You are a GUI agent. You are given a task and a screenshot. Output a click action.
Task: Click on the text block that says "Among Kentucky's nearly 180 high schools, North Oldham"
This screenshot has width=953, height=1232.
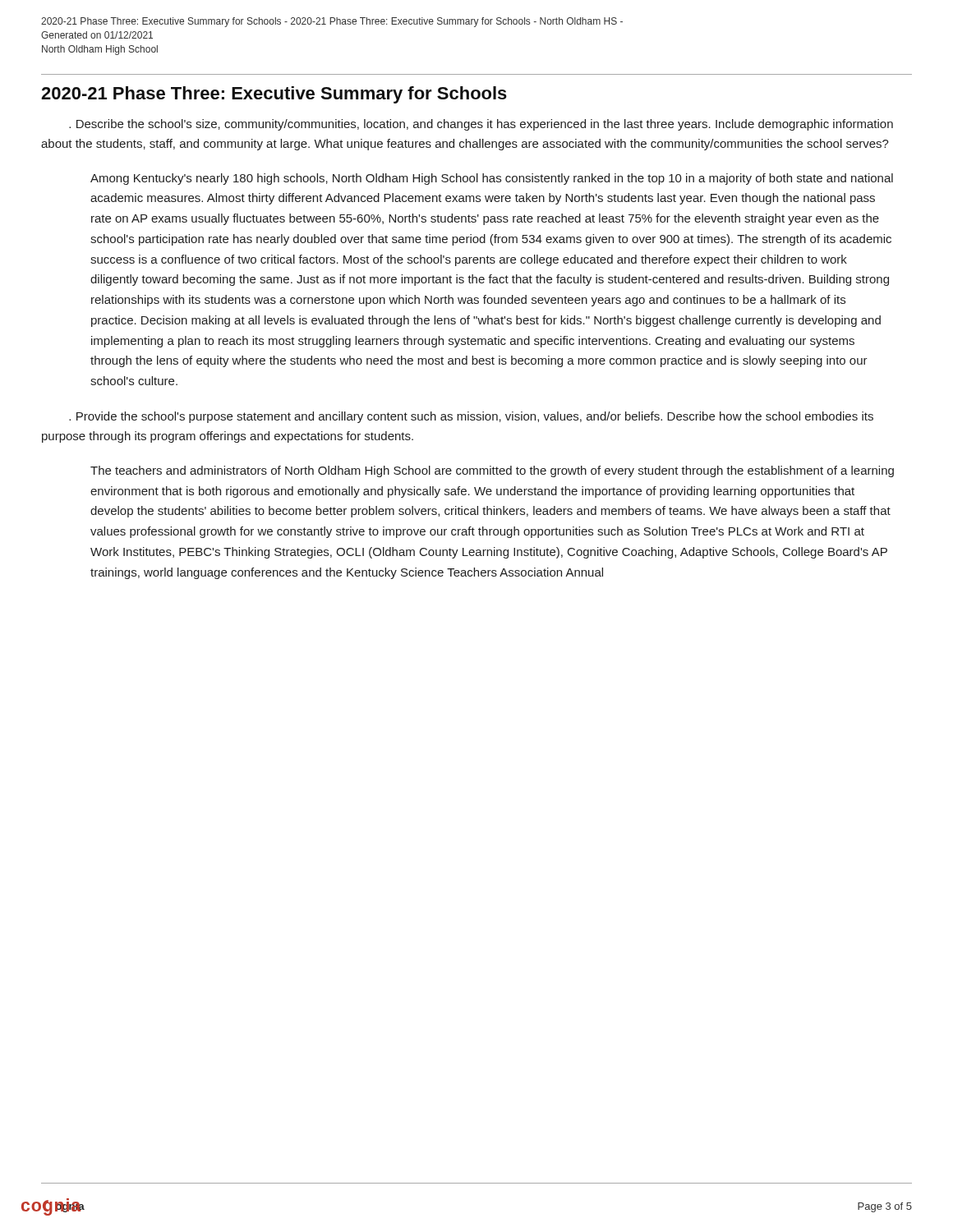pos(492,279)
